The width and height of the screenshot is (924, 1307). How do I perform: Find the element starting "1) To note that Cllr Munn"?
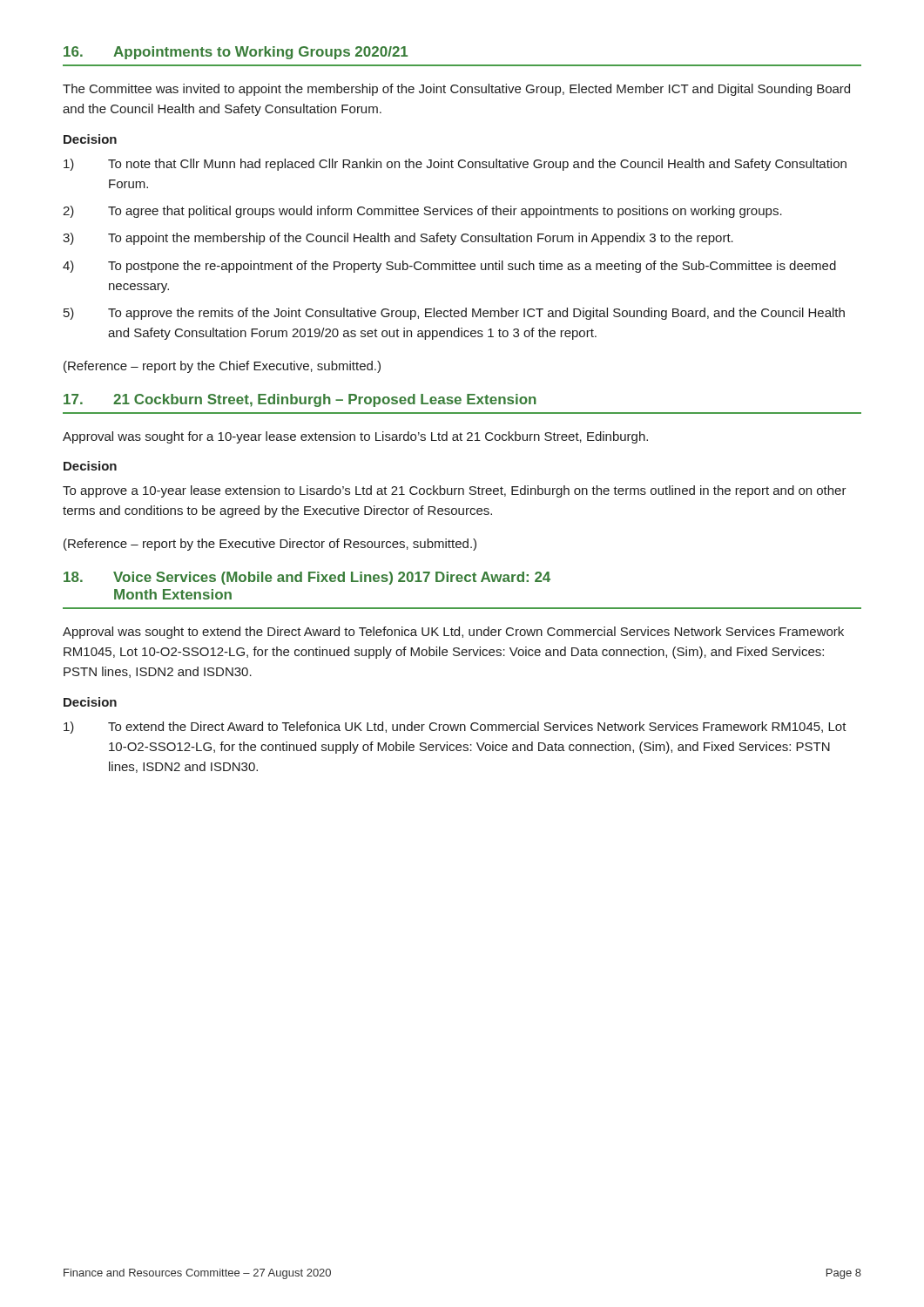coord(462,173)
